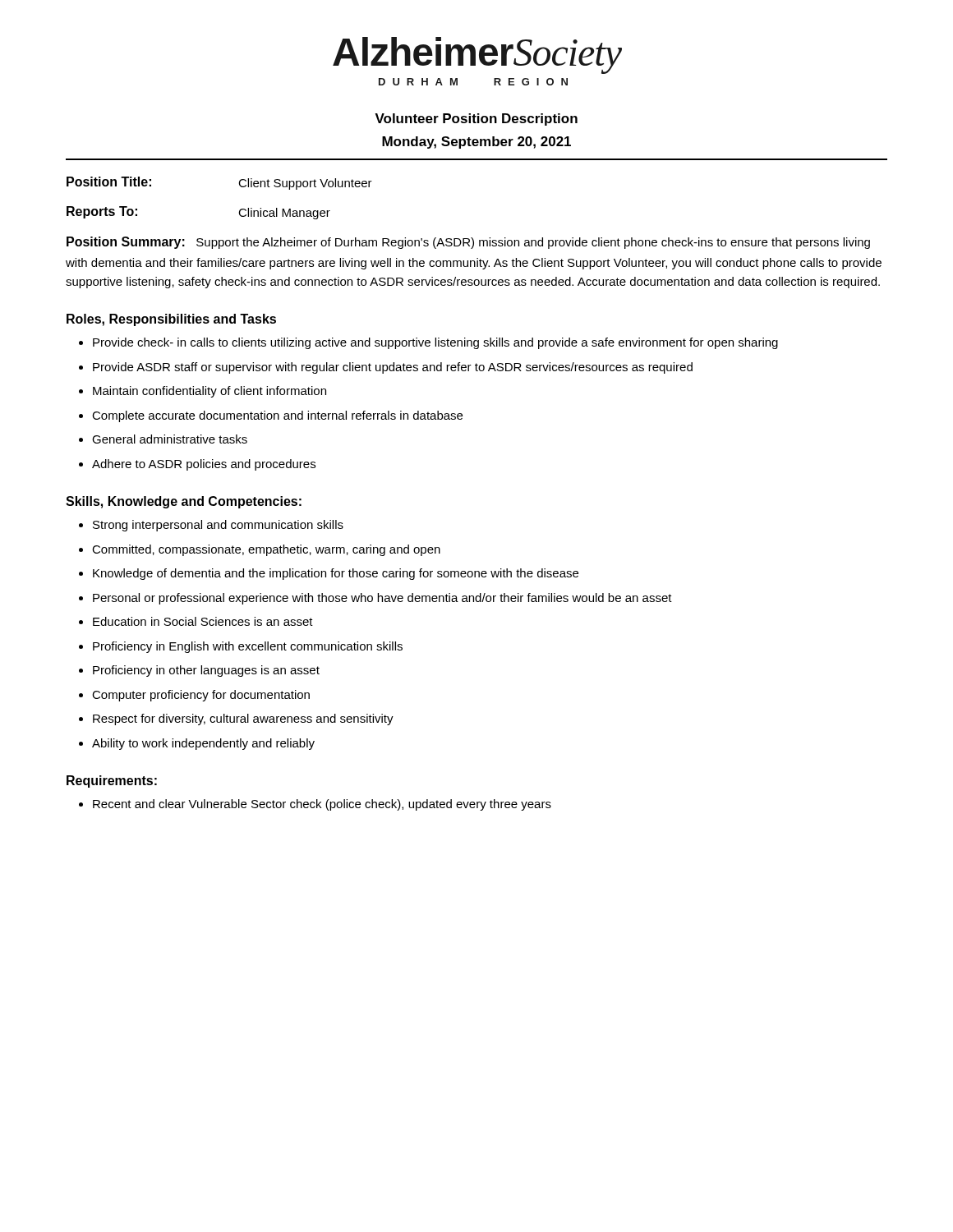
Task: Select the section header containing "Roles, Responsibilities and"
Action: [171, 319]
